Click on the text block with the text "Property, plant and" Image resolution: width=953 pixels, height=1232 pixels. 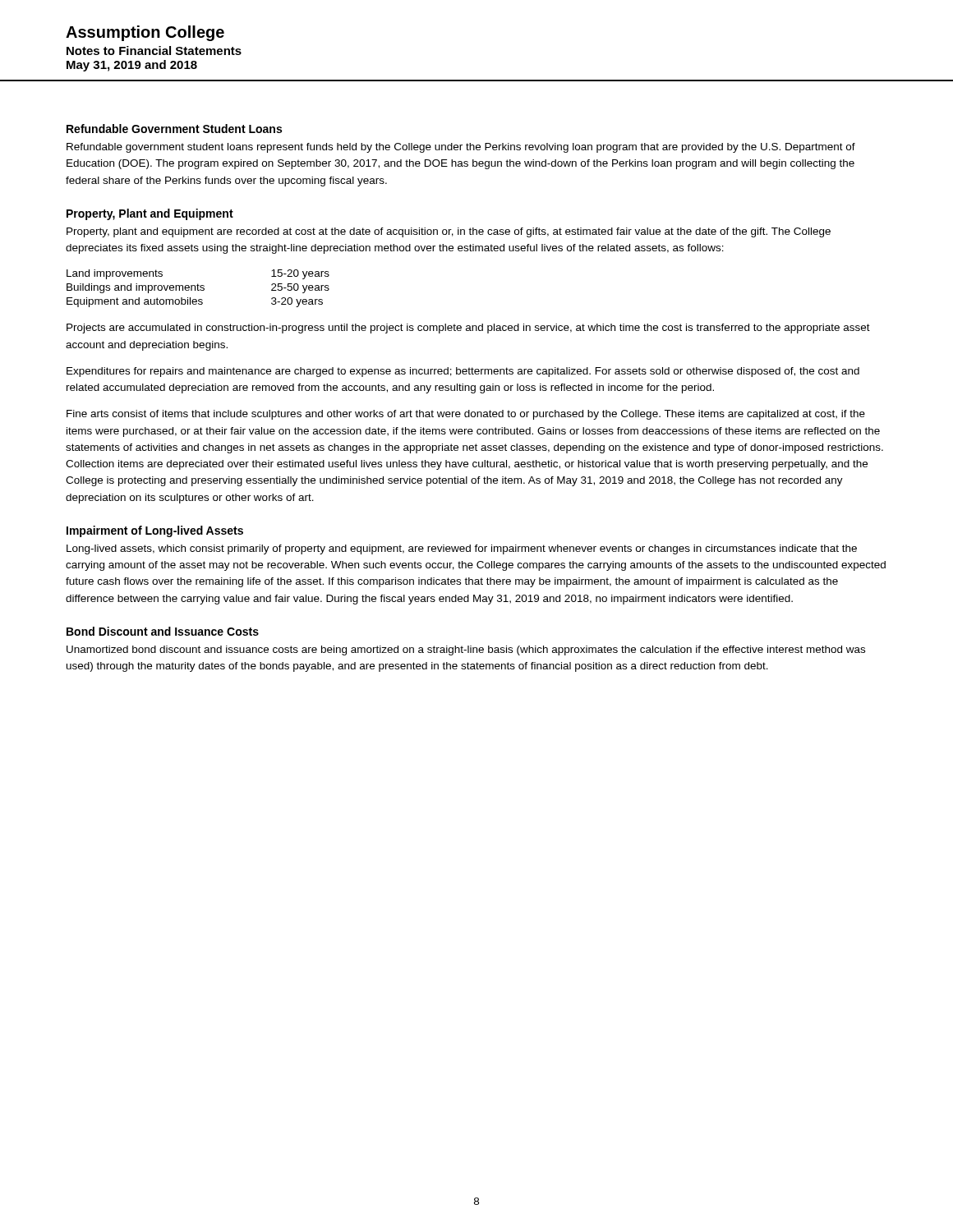(448, 239)
